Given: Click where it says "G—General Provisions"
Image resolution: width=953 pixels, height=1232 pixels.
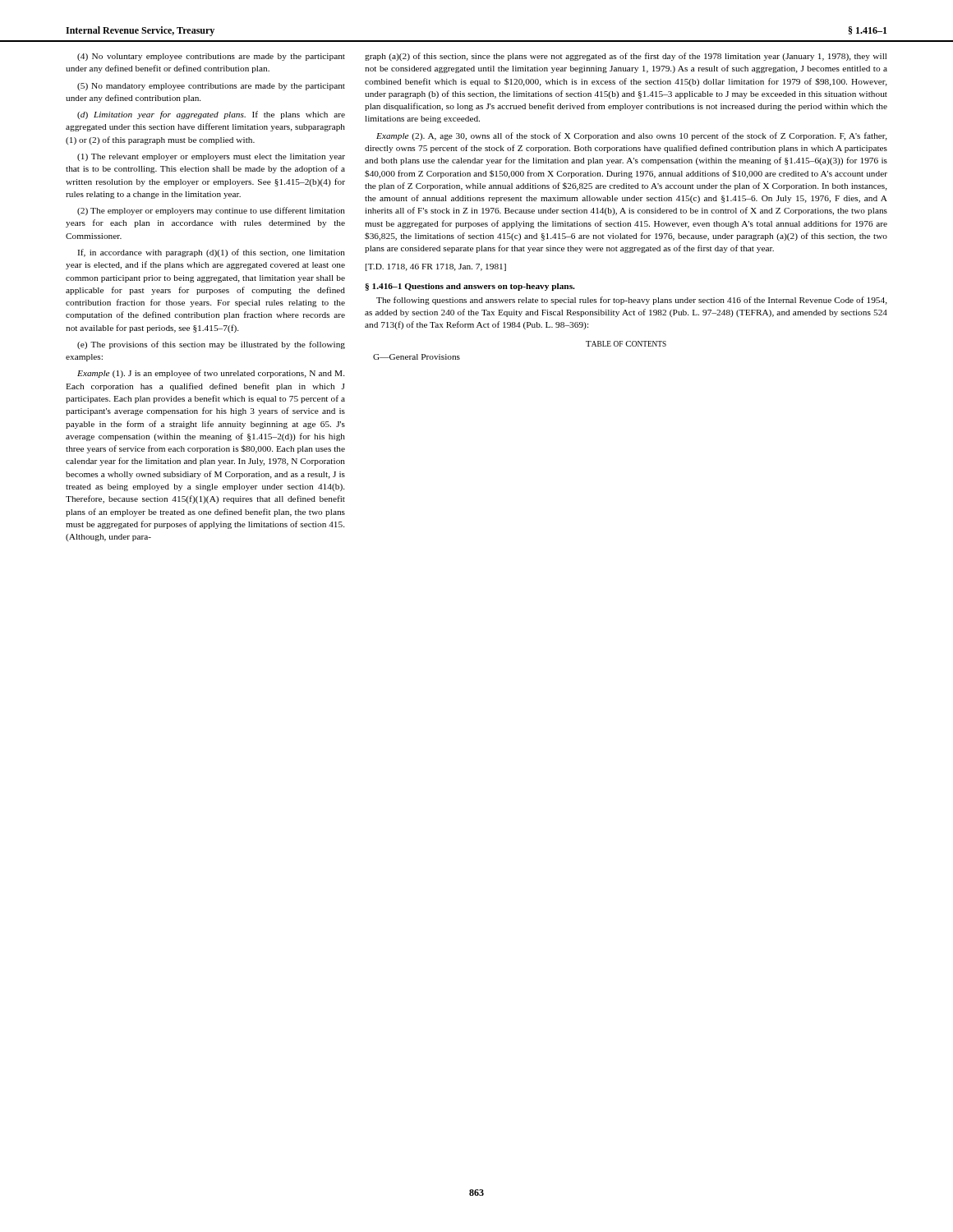Looking at the screenshot, I should click(630, 357).
